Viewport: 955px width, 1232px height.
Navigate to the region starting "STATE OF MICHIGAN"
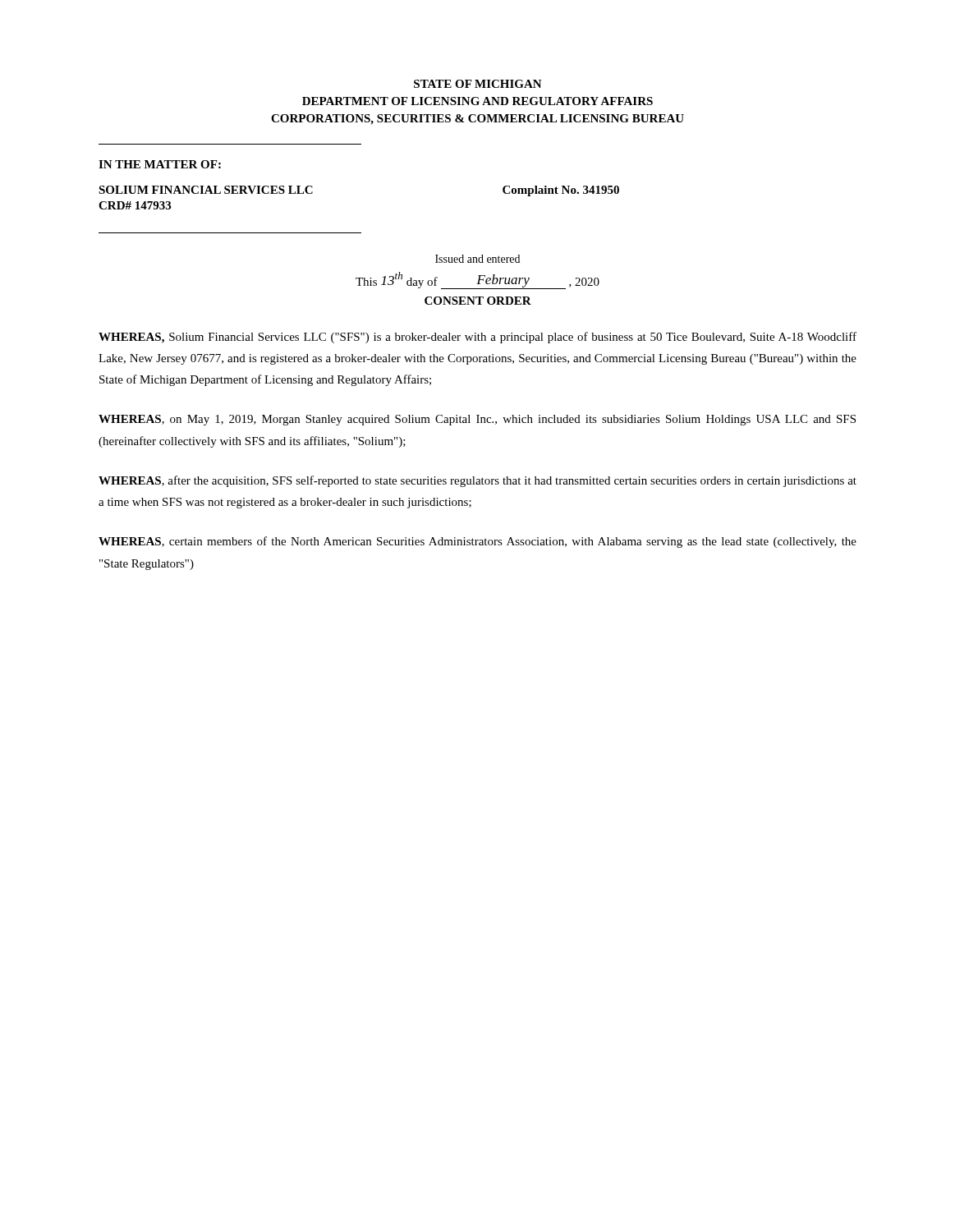[x=478, y=84]
